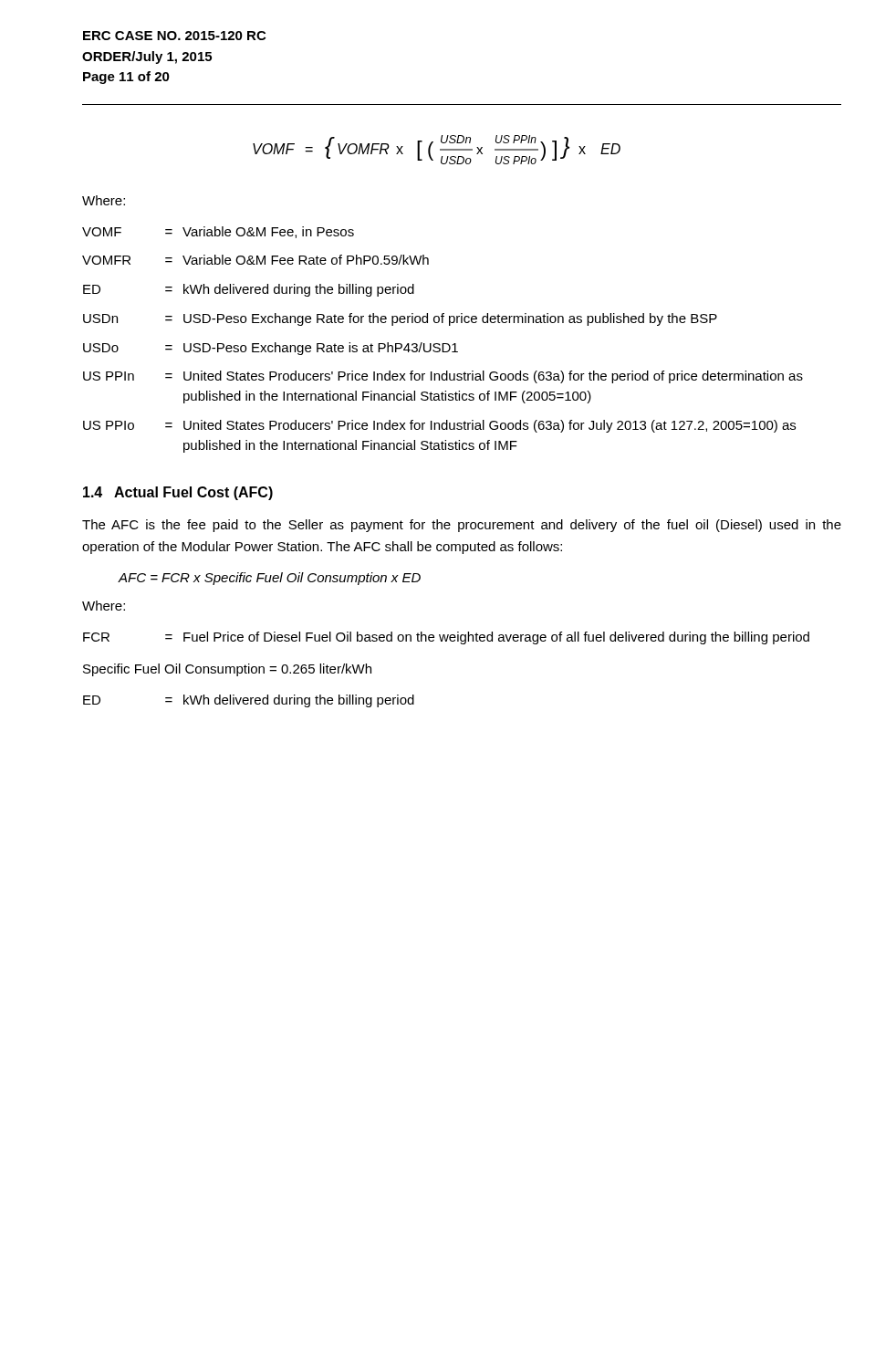Select the region starting "1.4 Actual Fuel Cost (AFC)"

(178, 493)
